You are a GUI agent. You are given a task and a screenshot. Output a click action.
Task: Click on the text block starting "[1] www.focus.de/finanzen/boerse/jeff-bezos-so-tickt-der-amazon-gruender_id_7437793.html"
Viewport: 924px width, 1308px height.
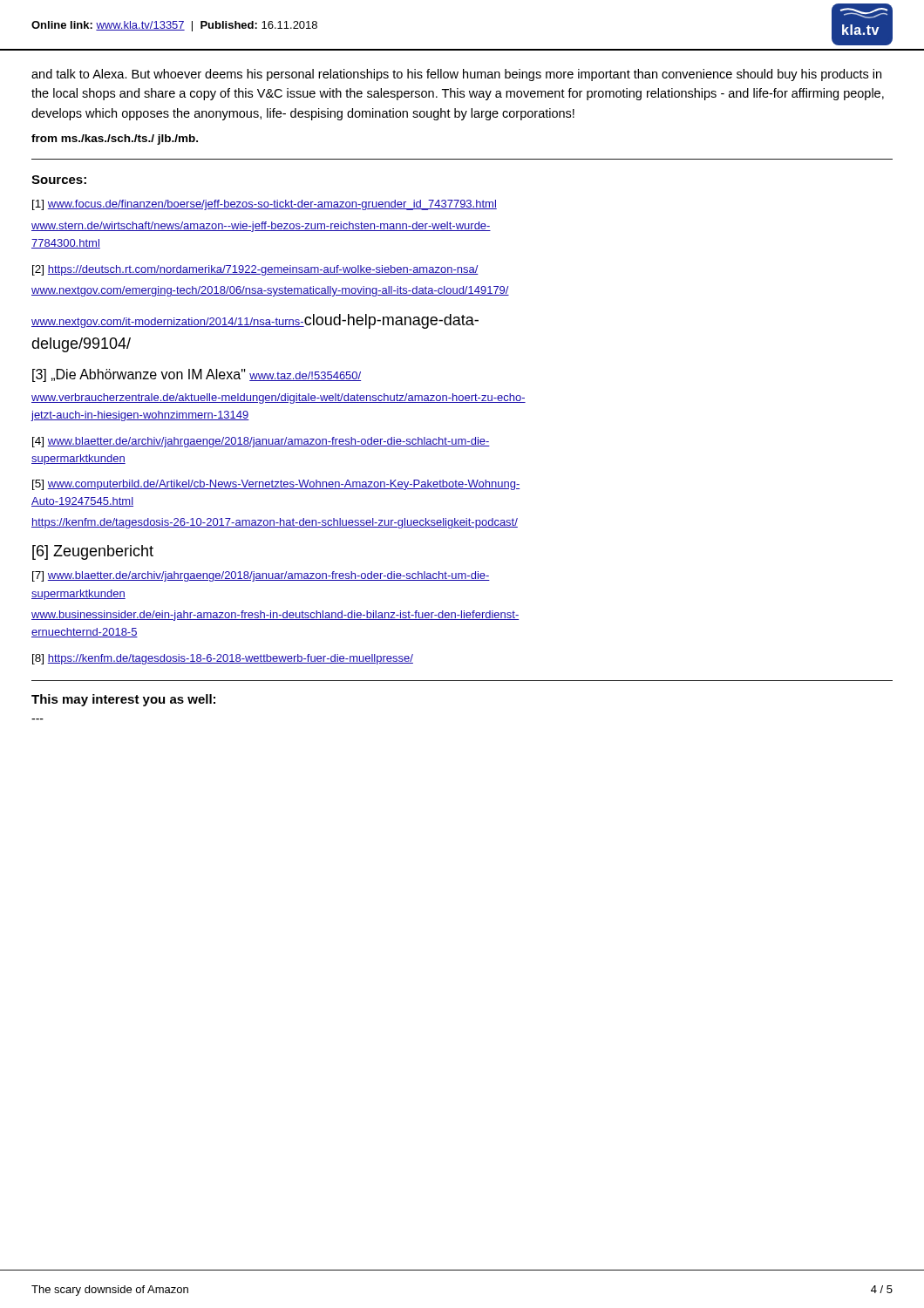[264, 204]
